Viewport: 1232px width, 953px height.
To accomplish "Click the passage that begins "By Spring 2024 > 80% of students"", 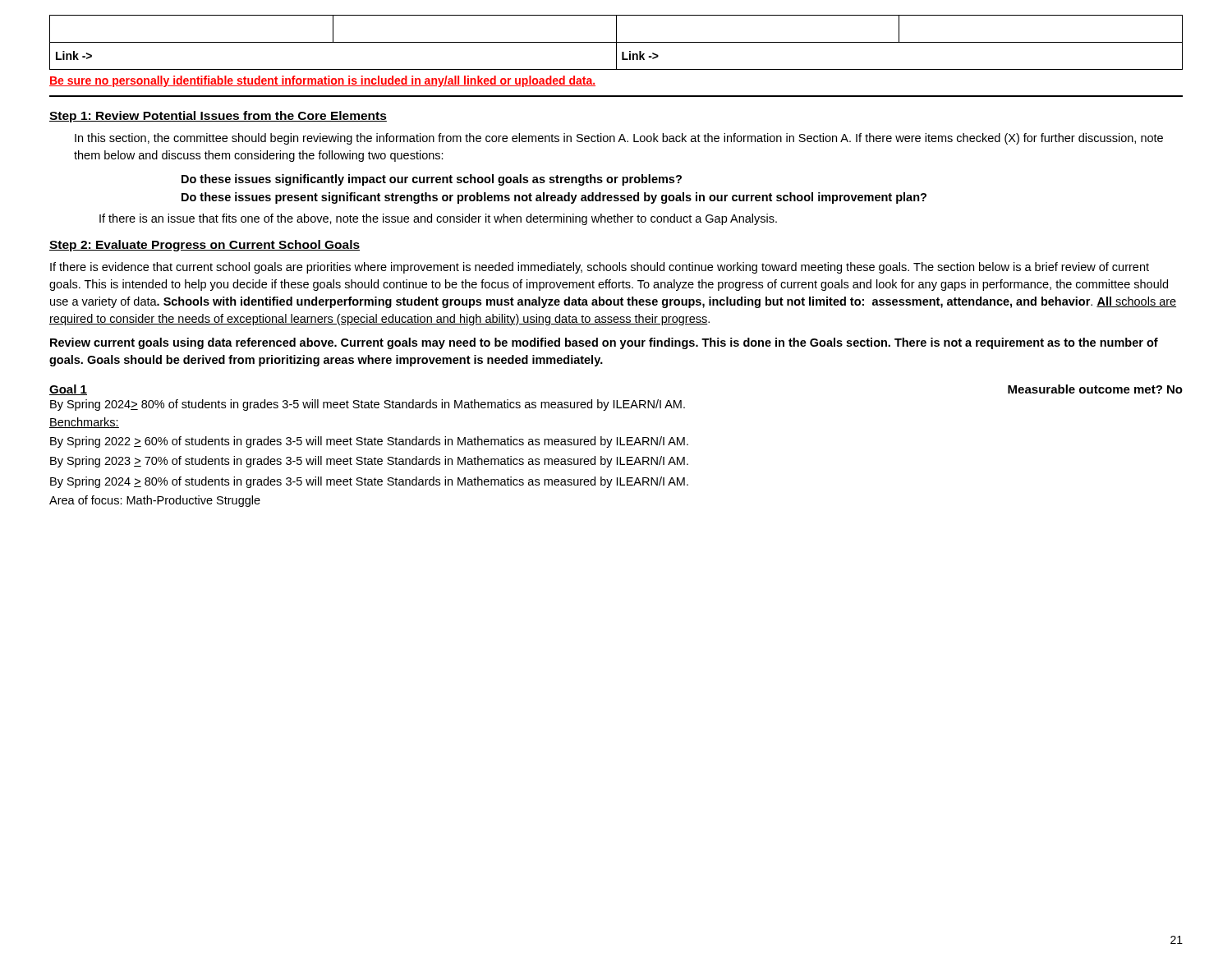I will coord(369,481).
